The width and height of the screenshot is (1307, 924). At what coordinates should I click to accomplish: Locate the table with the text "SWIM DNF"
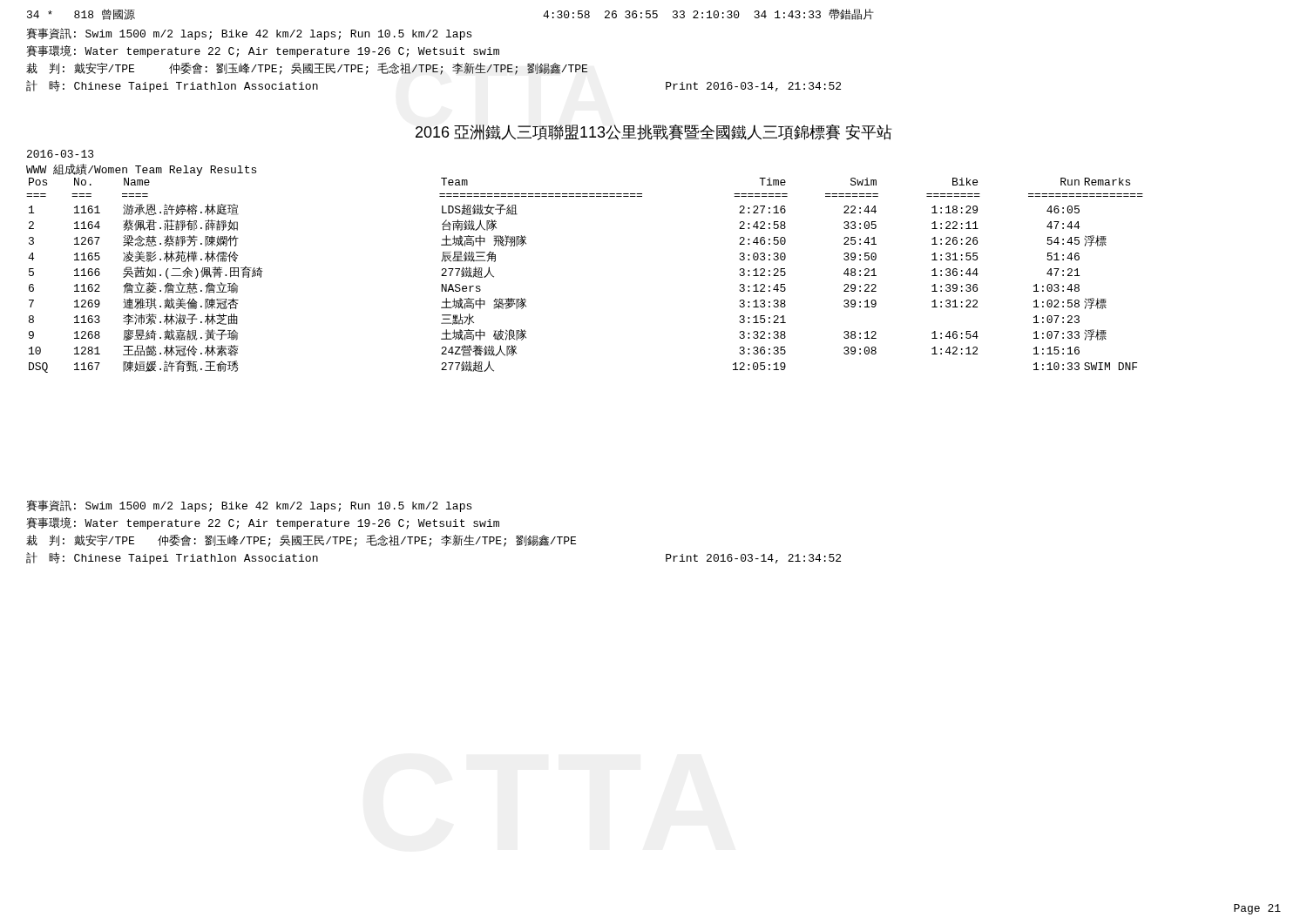coord(654,275)
